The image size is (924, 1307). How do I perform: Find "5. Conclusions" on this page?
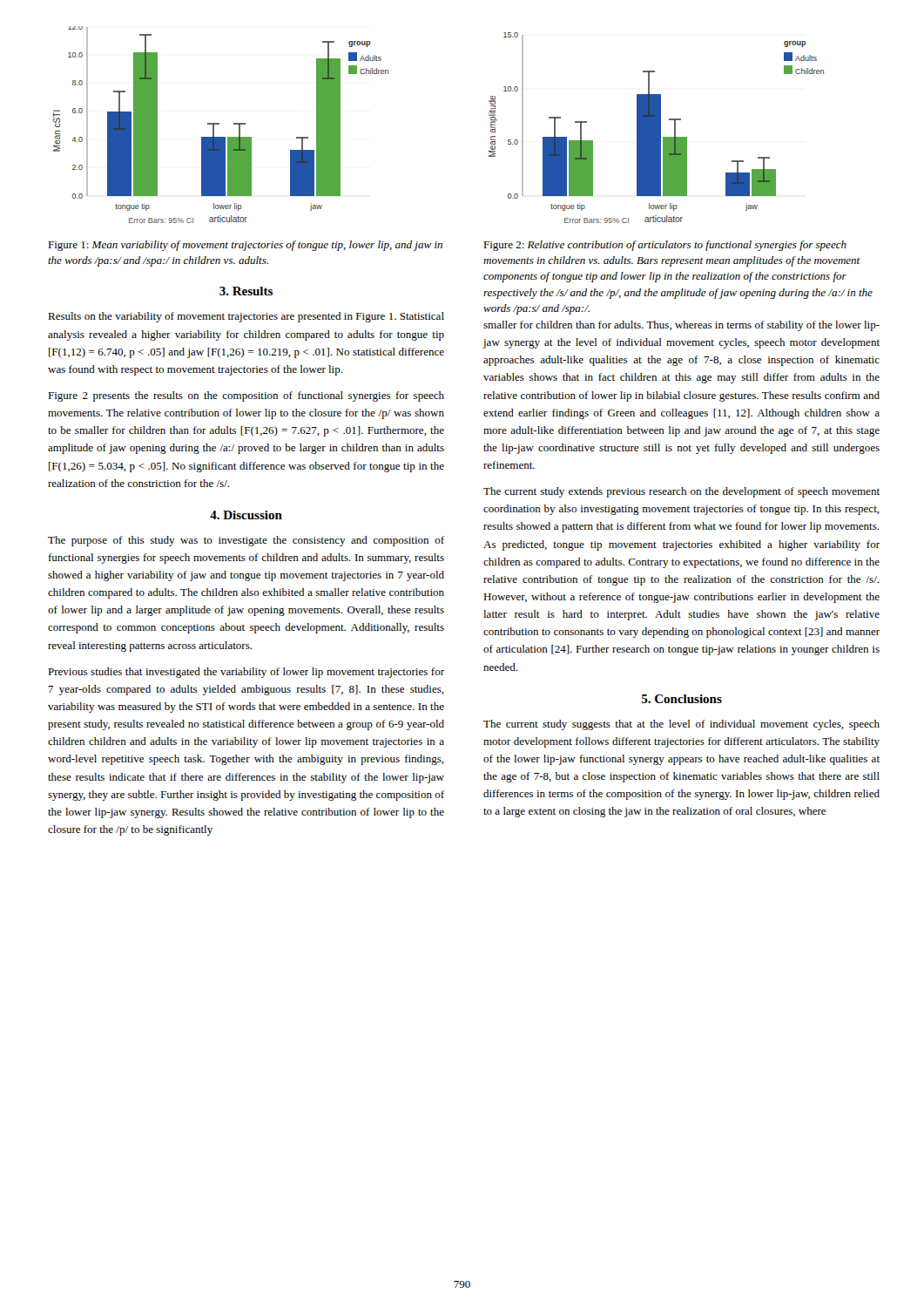point(681,699)
